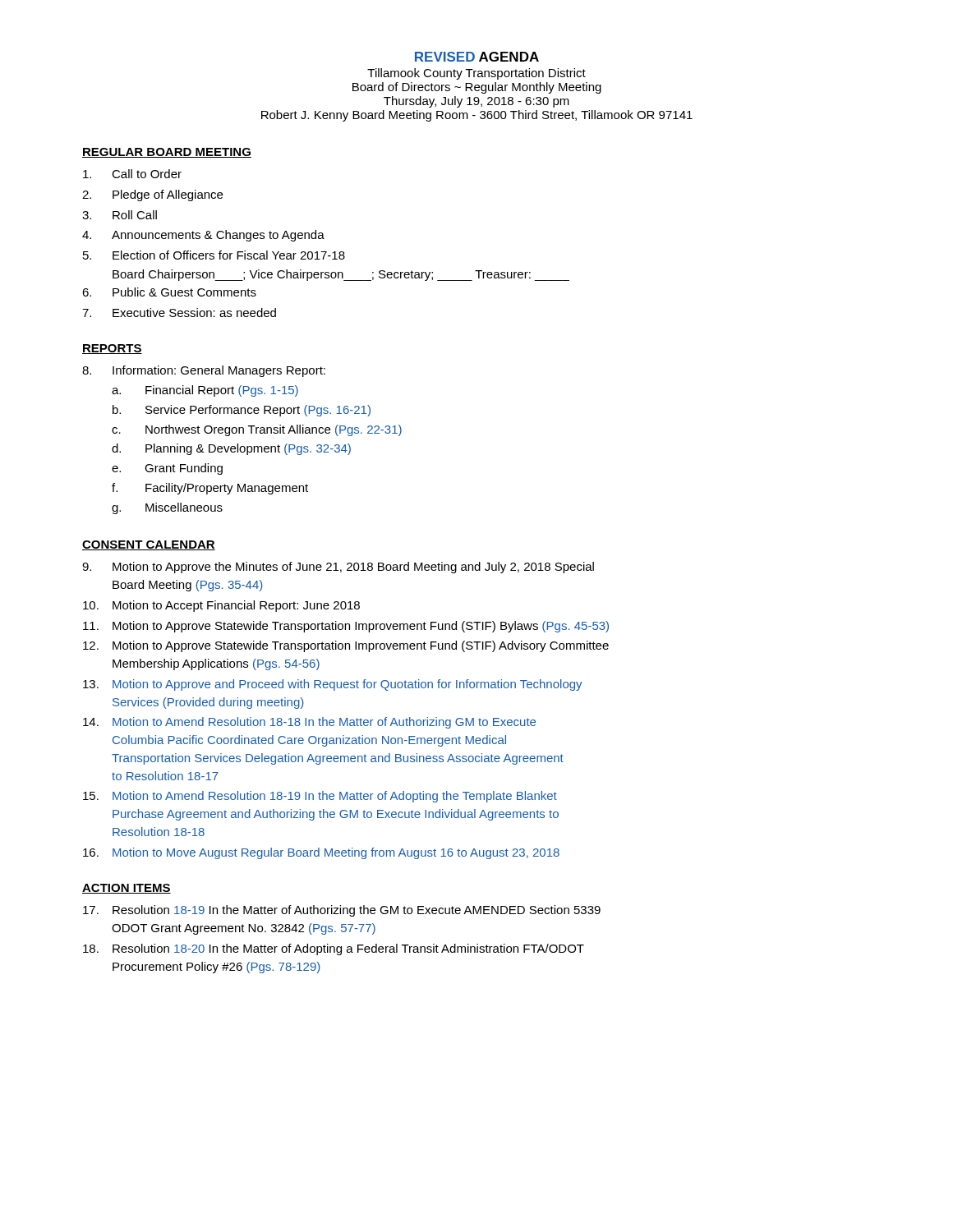This screenshot has height=1232, width=953.
Task: Where is the passage that starts "18. Resolution 18-20 In the Matter of"?
Action: tap(476, 957)
